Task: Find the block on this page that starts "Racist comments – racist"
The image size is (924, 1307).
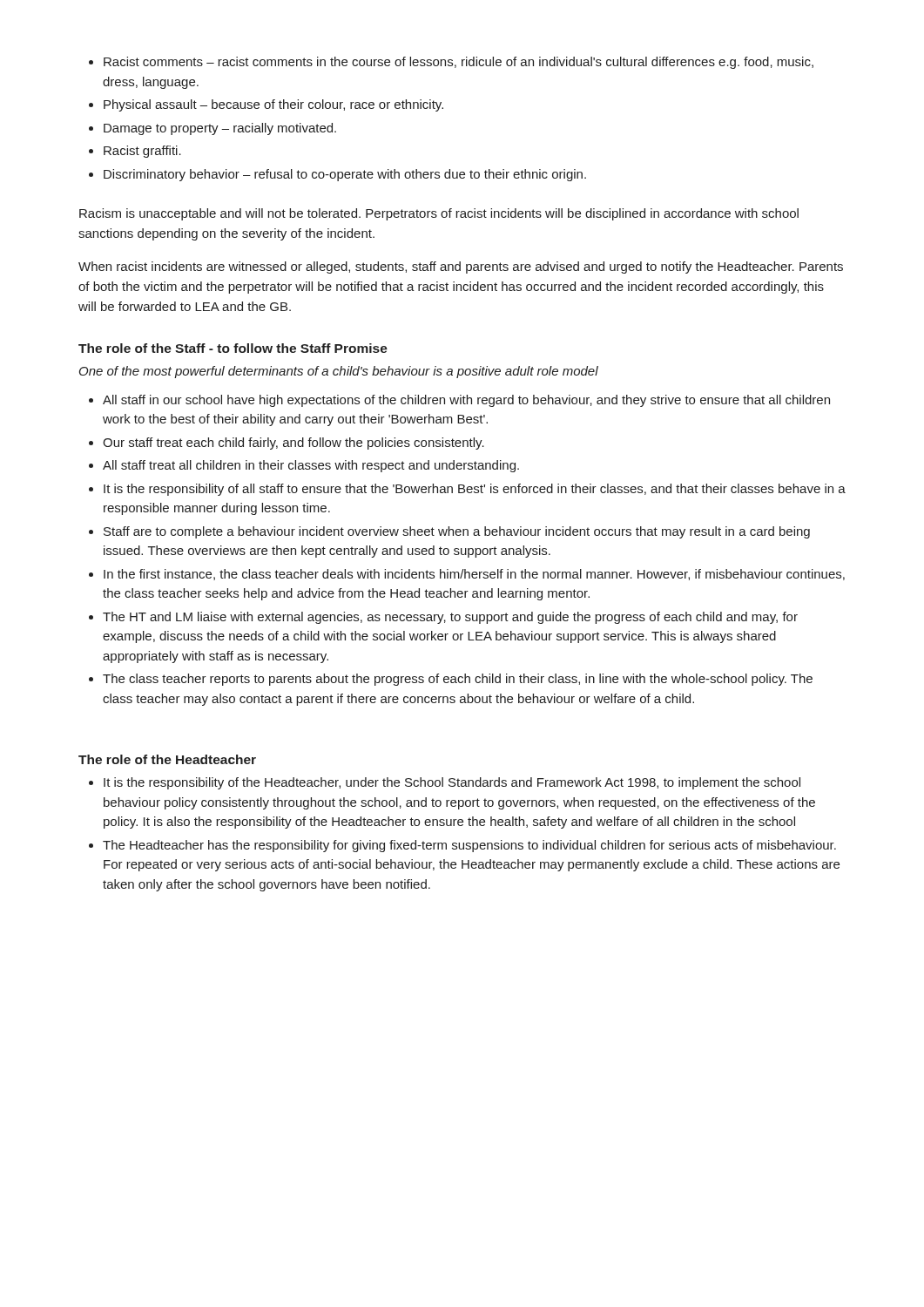Action: [x=451, y=63]
